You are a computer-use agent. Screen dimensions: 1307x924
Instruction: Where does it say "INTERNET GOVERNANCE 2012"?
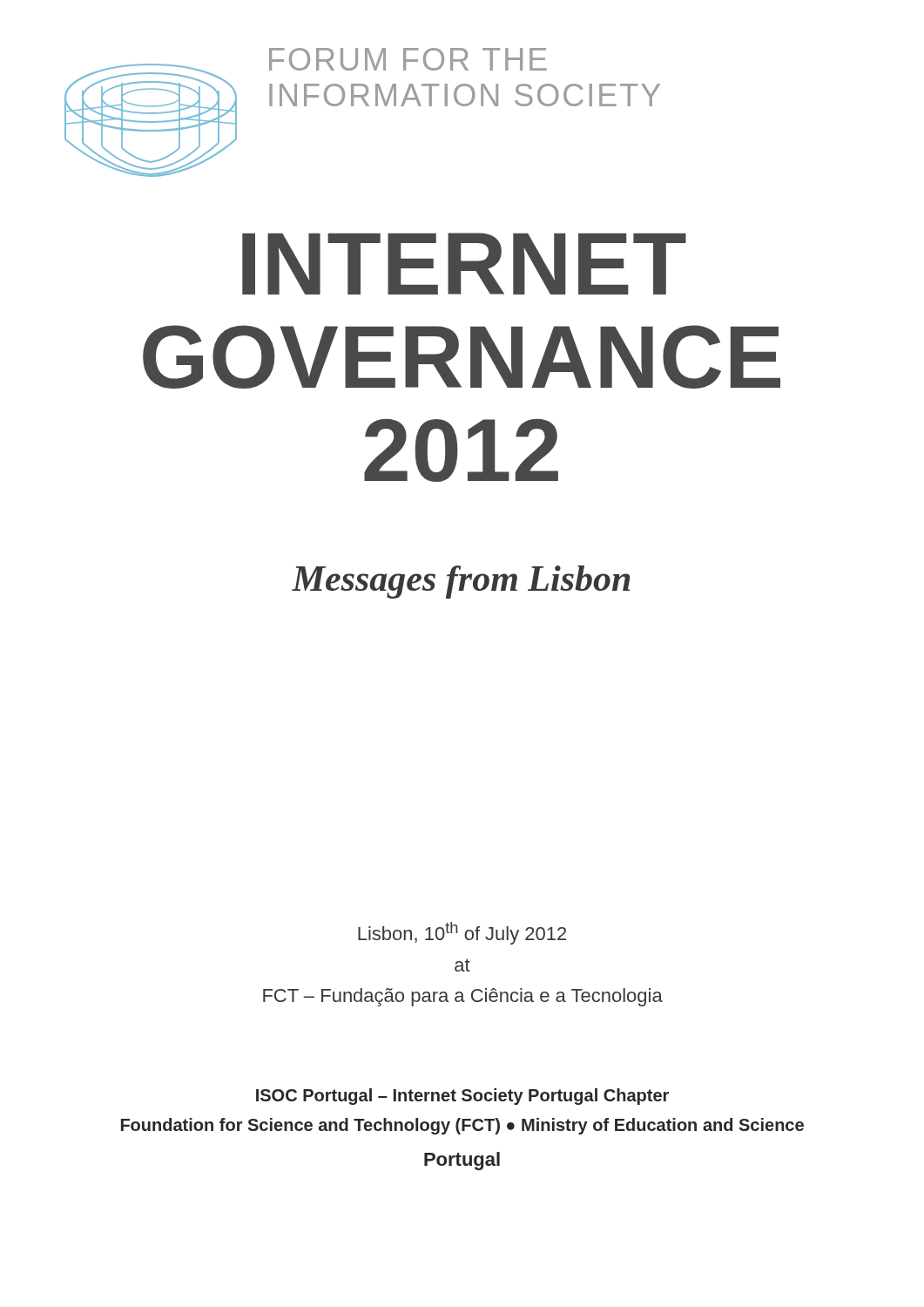(x=462, y=358)
